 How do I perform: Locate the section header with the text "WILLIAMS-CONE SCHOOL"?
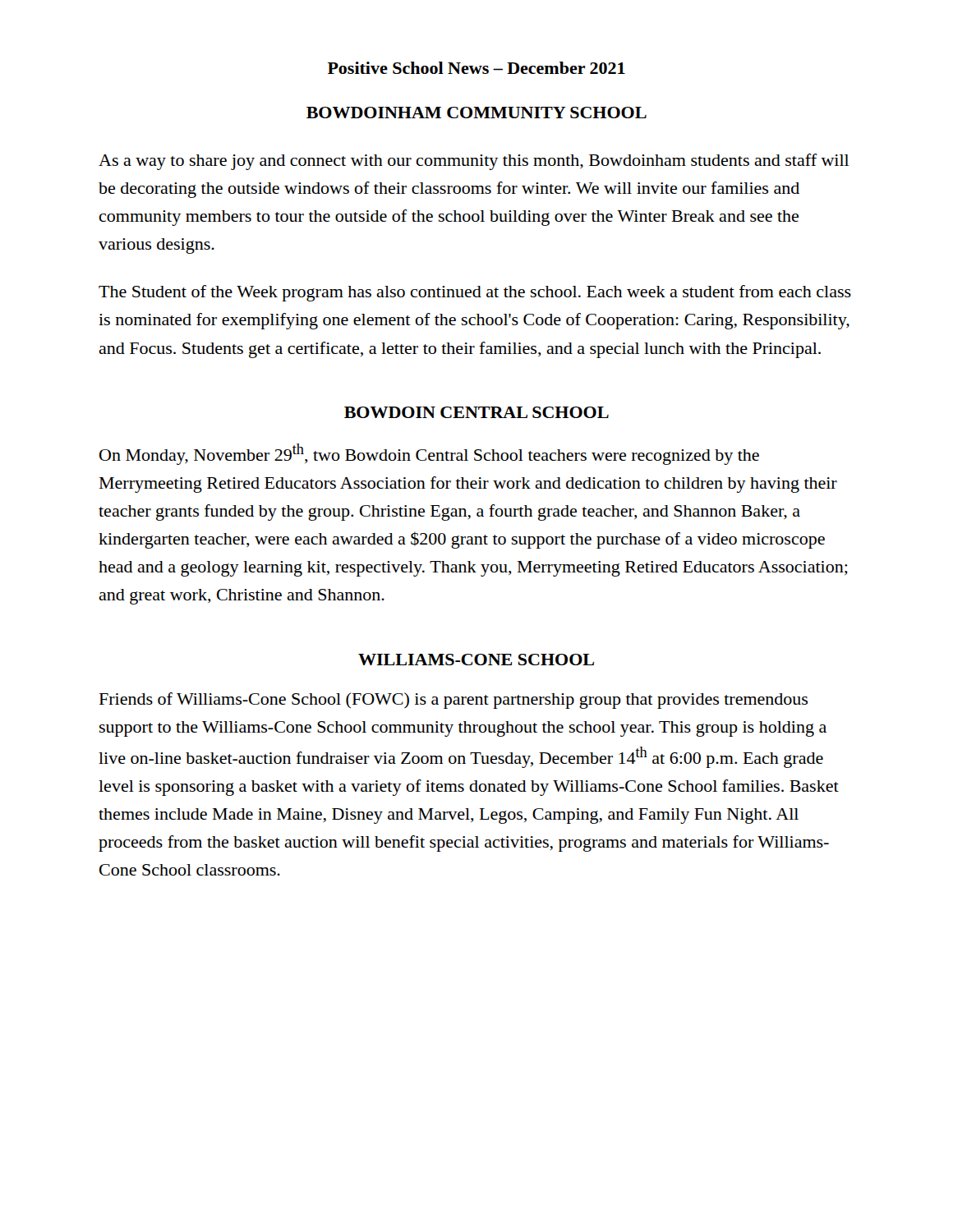tap(476, 659)
